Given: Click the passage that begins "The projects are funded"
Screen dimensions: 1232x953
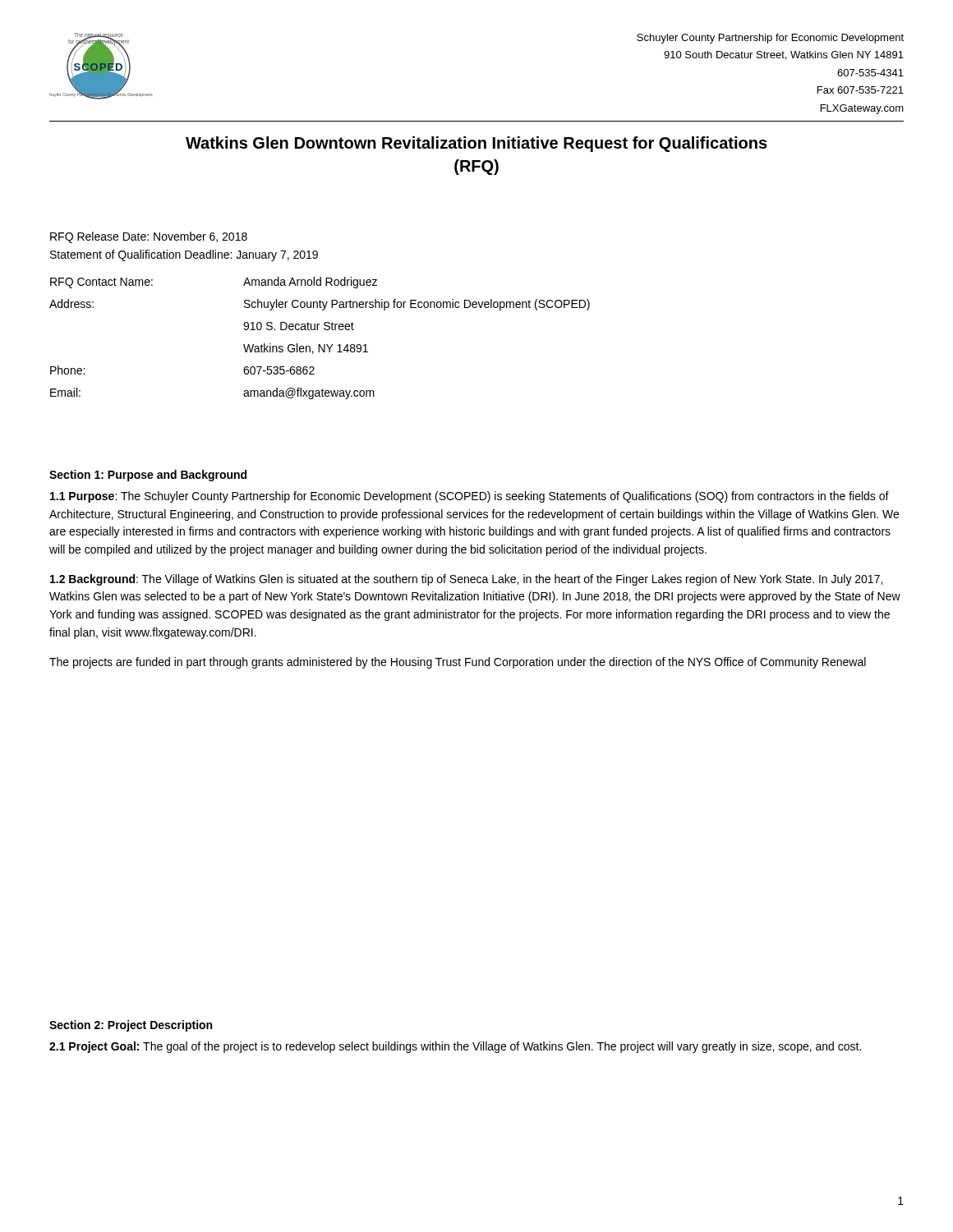Looking at the screenshot, I should [458, 662].
